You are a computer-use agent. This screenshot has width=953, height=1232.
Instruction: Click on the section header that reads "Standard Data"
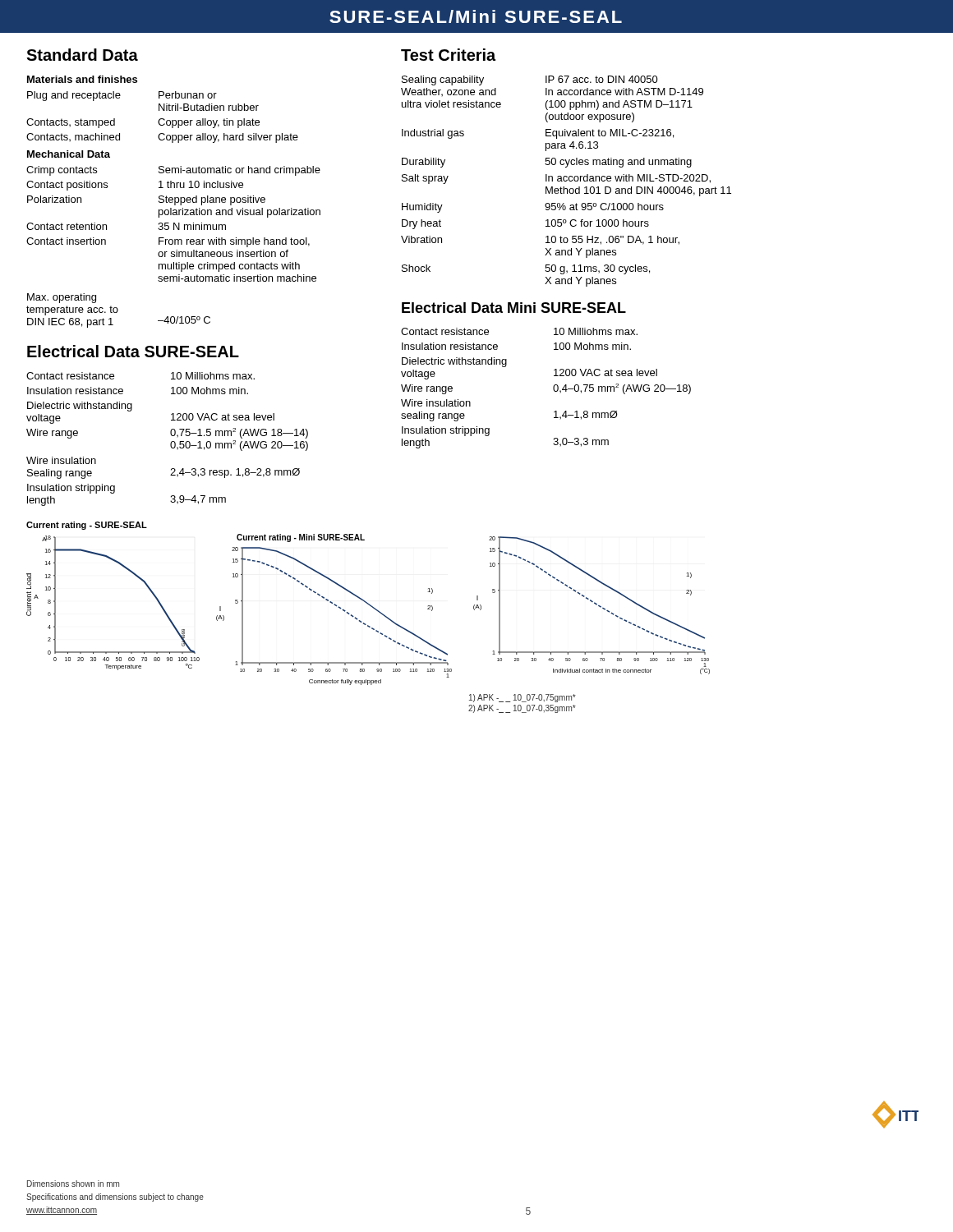coord(82,55)
